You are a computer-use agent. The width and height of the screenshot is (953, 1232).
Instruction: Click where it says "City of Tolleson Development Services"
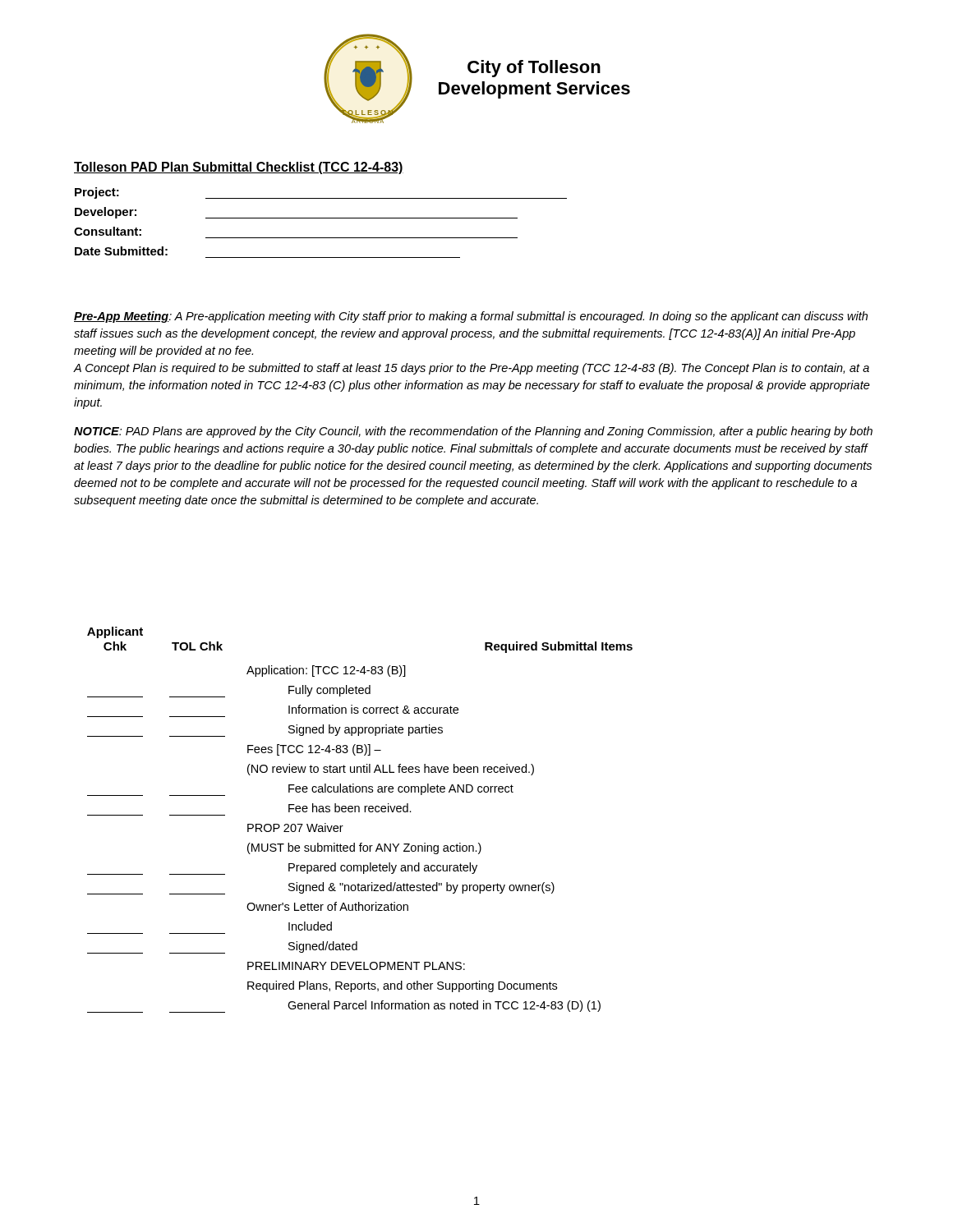(x=534, y=78)
